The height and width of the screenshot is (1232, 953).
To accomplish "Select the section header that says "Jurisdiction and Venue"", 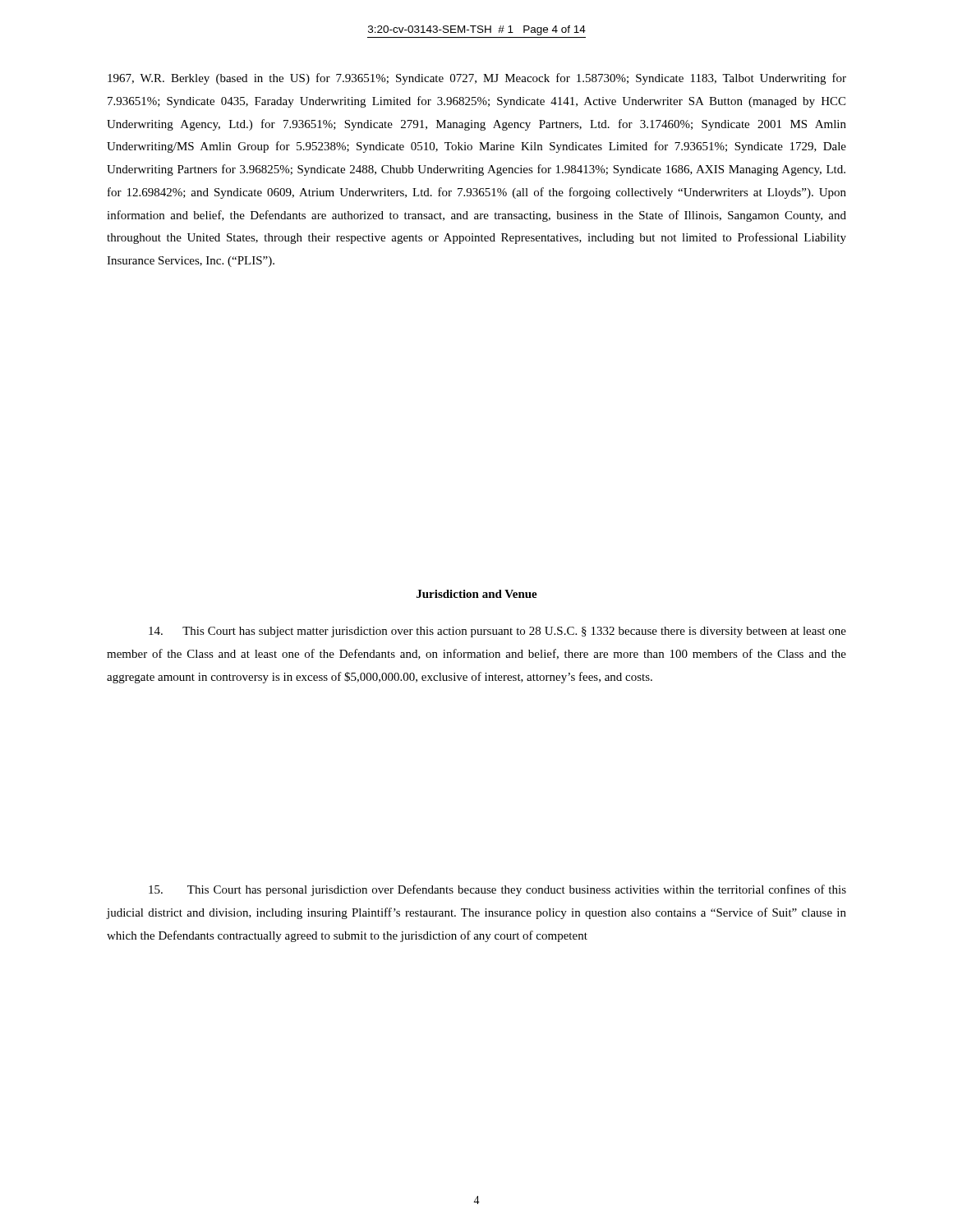I will (x=476, y=594).
